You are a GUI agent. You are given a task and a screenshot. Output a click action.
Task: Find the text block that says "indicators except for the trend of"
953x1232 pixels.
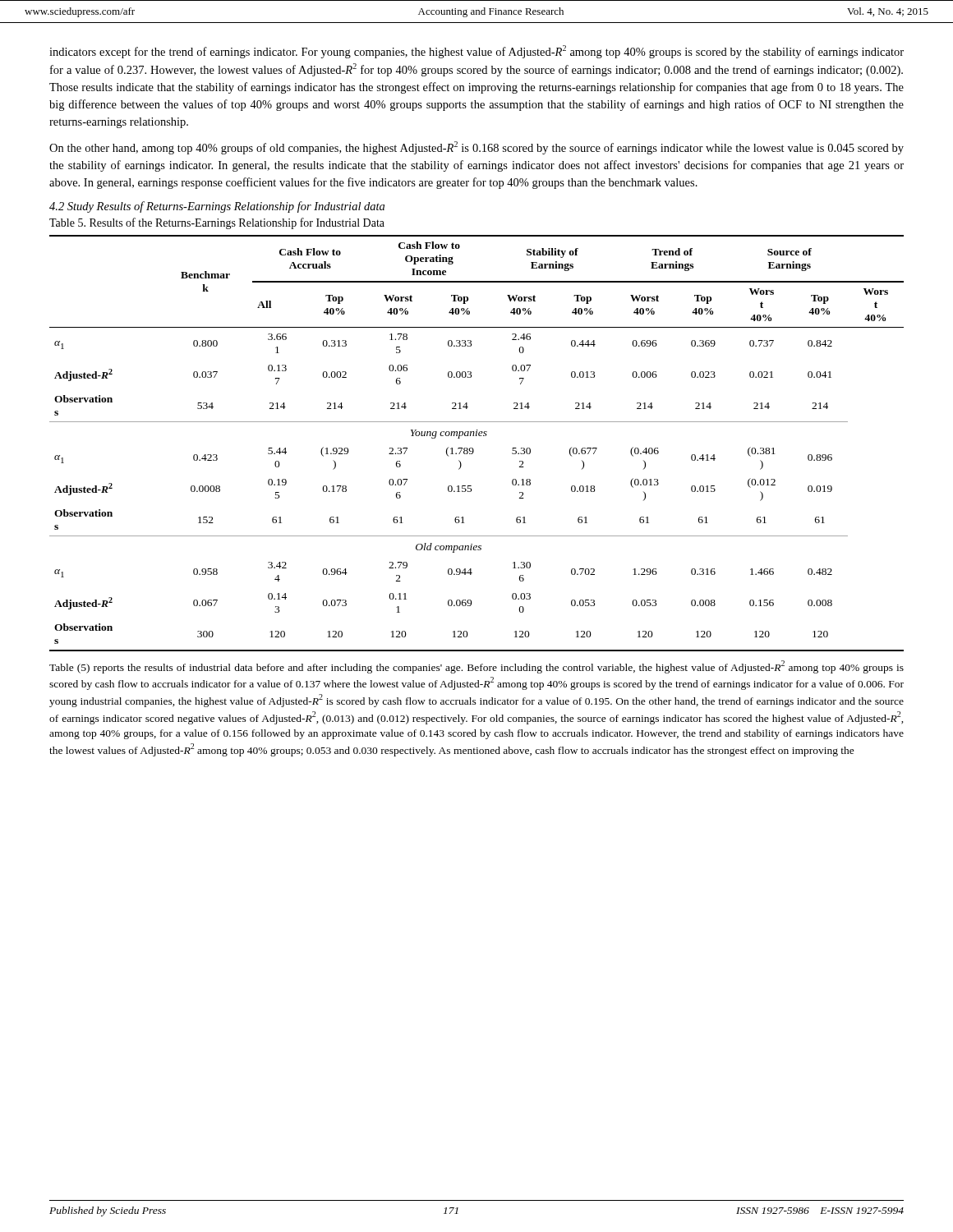pyautogui.click(x=476, y=117)
